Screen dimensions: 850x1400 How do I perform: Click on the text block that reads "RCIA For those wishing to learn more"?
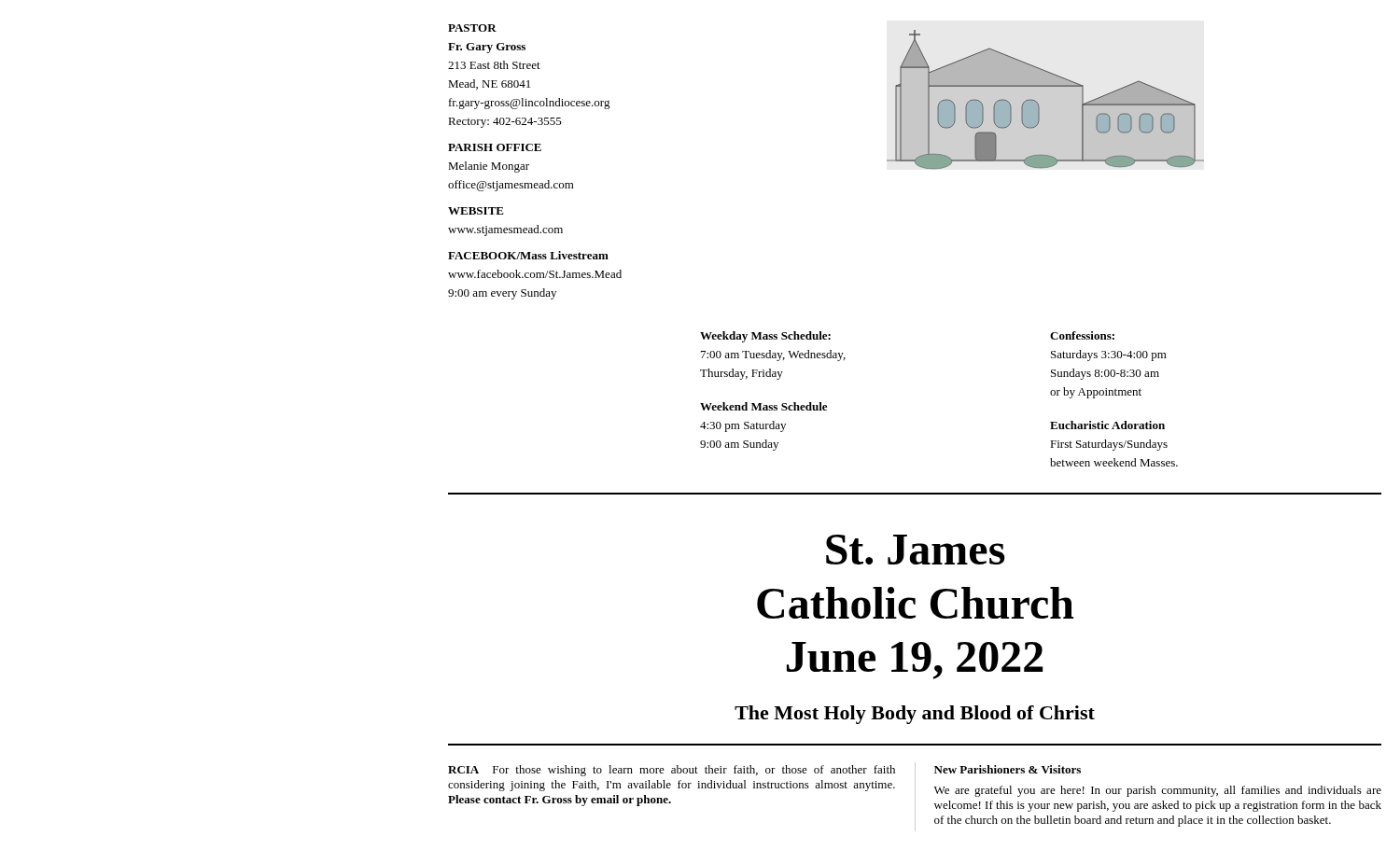(x=672, y=785)
